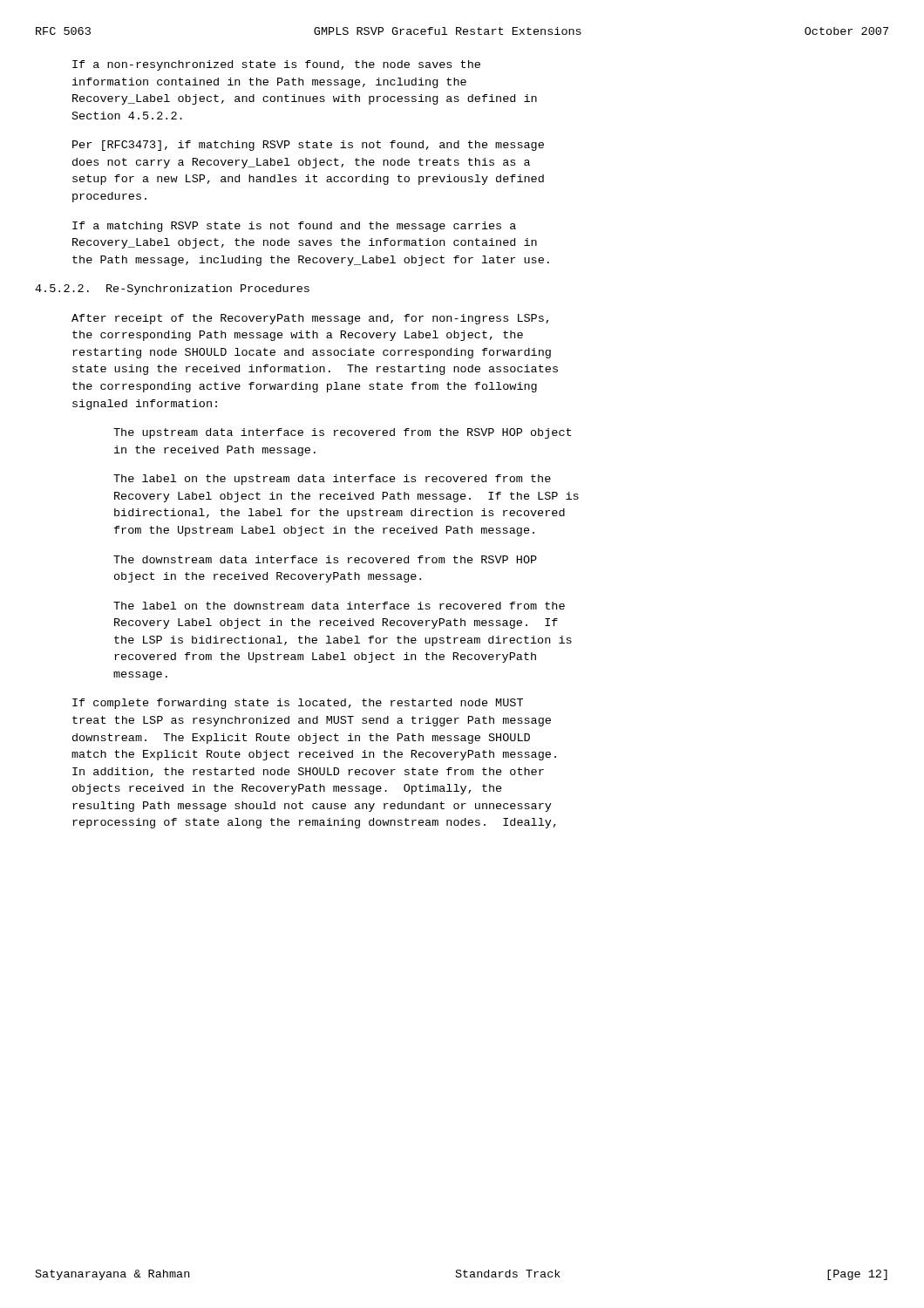Point to the block beginning "If a matching RSVP state is"
Screen dimensions: 1308x924
[312, 243]
